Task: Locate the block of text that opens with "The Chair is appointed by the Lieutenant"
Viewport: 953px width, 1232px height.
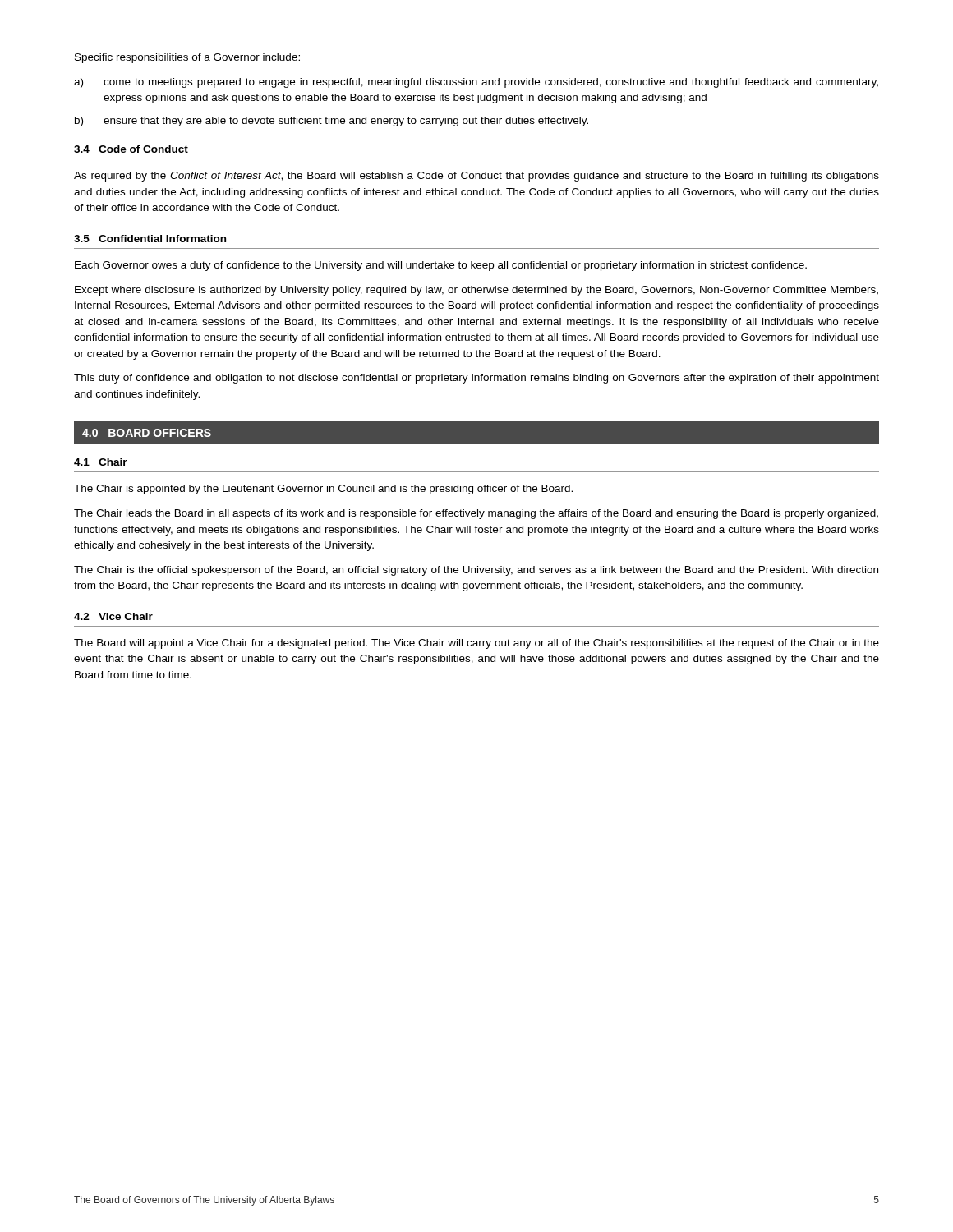Action: 324,489
